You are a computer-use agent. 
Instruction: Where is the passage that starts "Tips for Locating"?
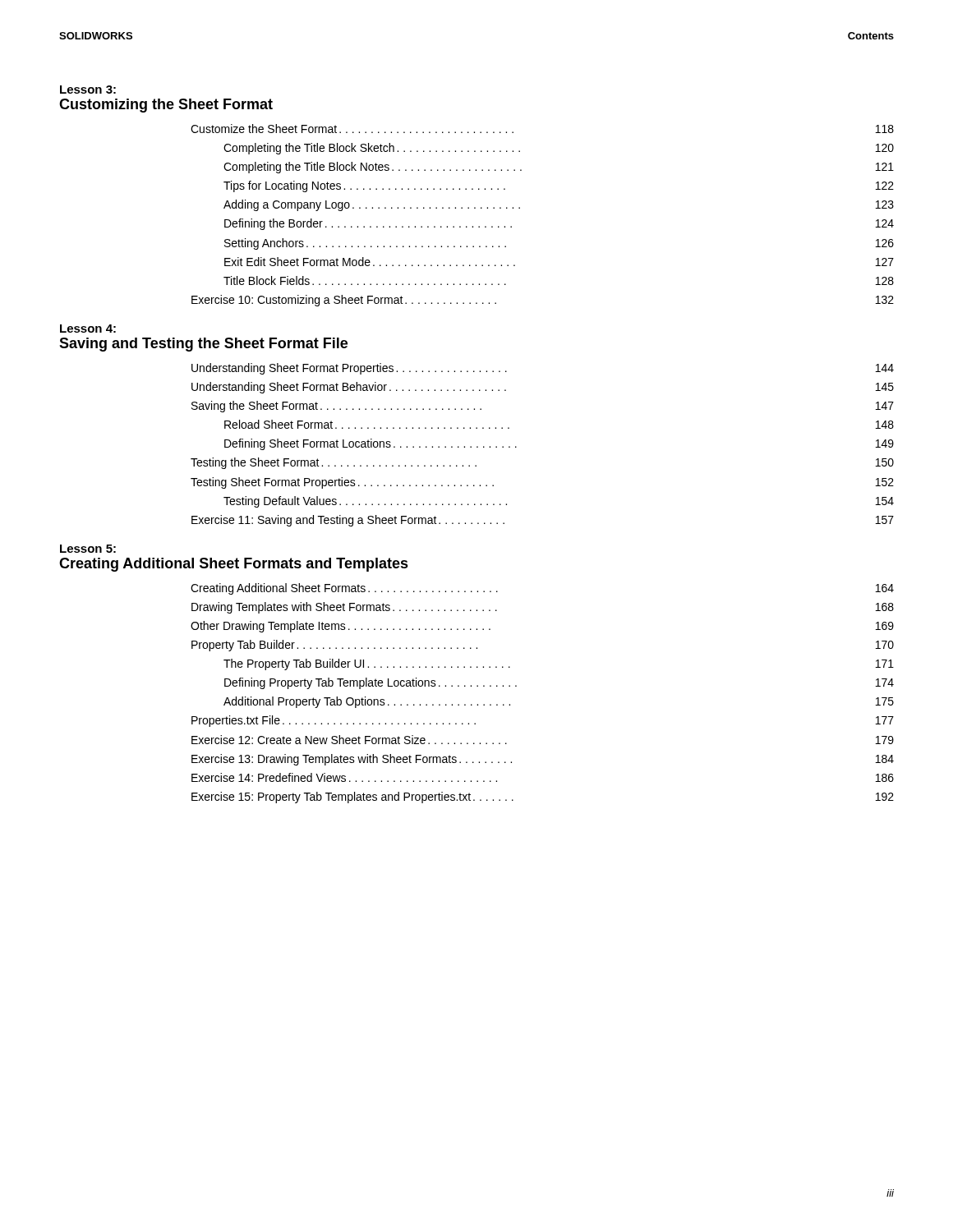[x=279, y=186]
